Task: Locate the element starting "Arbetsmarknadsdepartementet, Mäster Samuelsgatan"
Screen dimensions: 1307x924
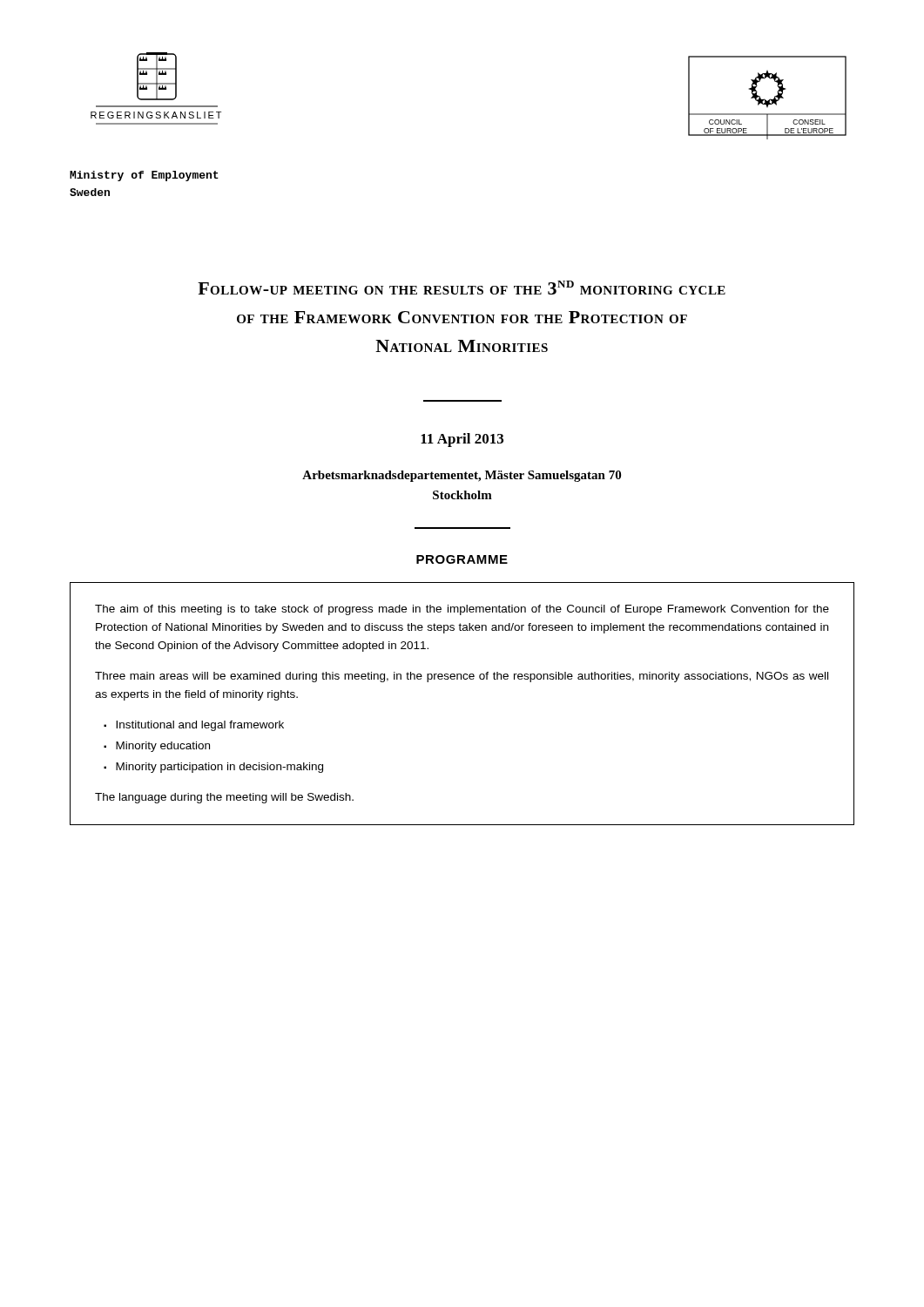Action: tap(462, 485)
